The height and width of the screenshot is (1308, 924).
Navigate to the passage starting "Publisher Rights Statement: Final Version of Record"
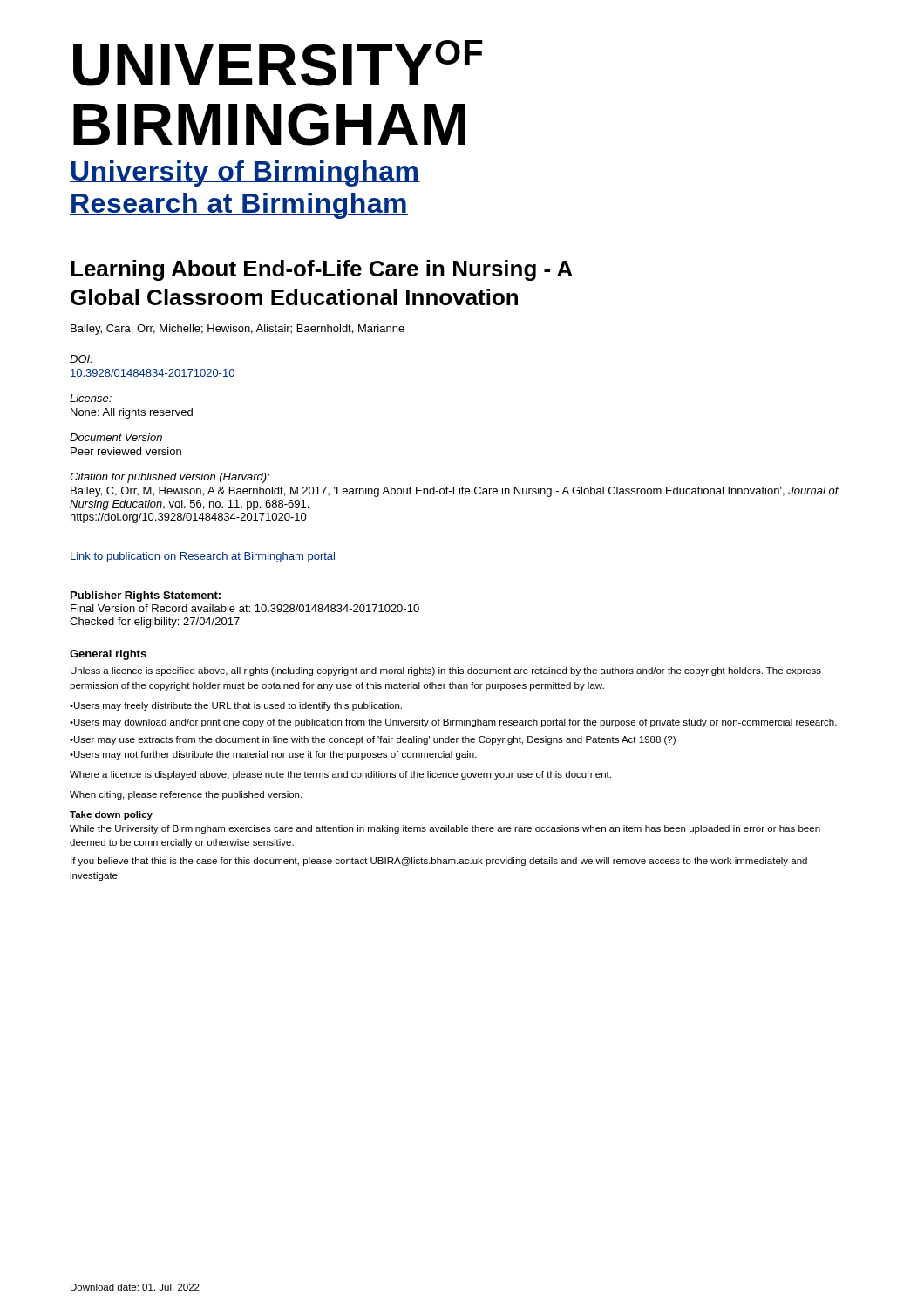[x=146, y=596]
